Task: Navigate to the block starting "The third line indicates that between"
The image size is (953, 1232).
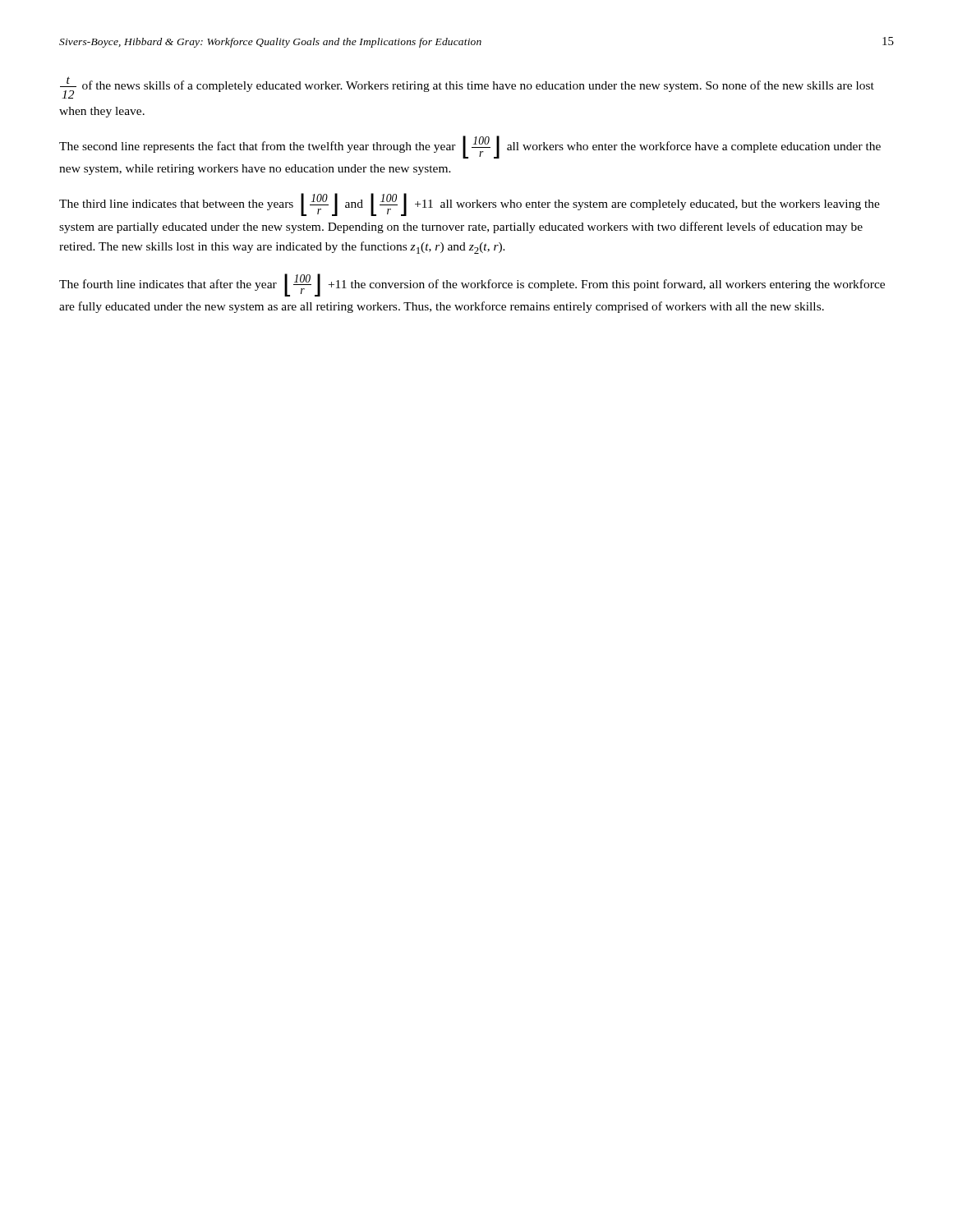Action: click(476, 226)
